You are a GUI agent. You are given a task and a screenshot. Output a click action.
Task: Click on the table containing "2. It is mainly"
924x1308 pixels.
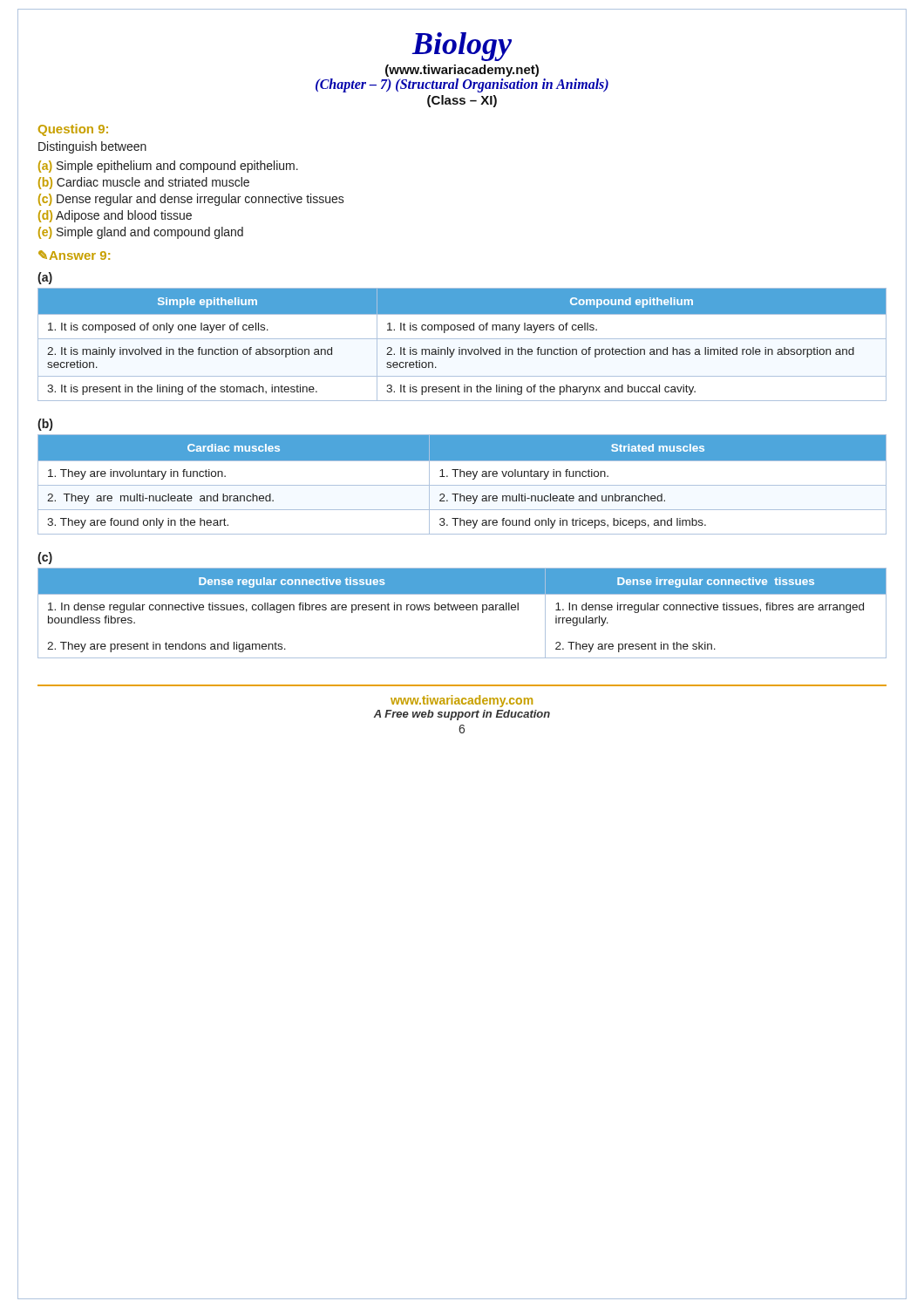click(462, 344)
